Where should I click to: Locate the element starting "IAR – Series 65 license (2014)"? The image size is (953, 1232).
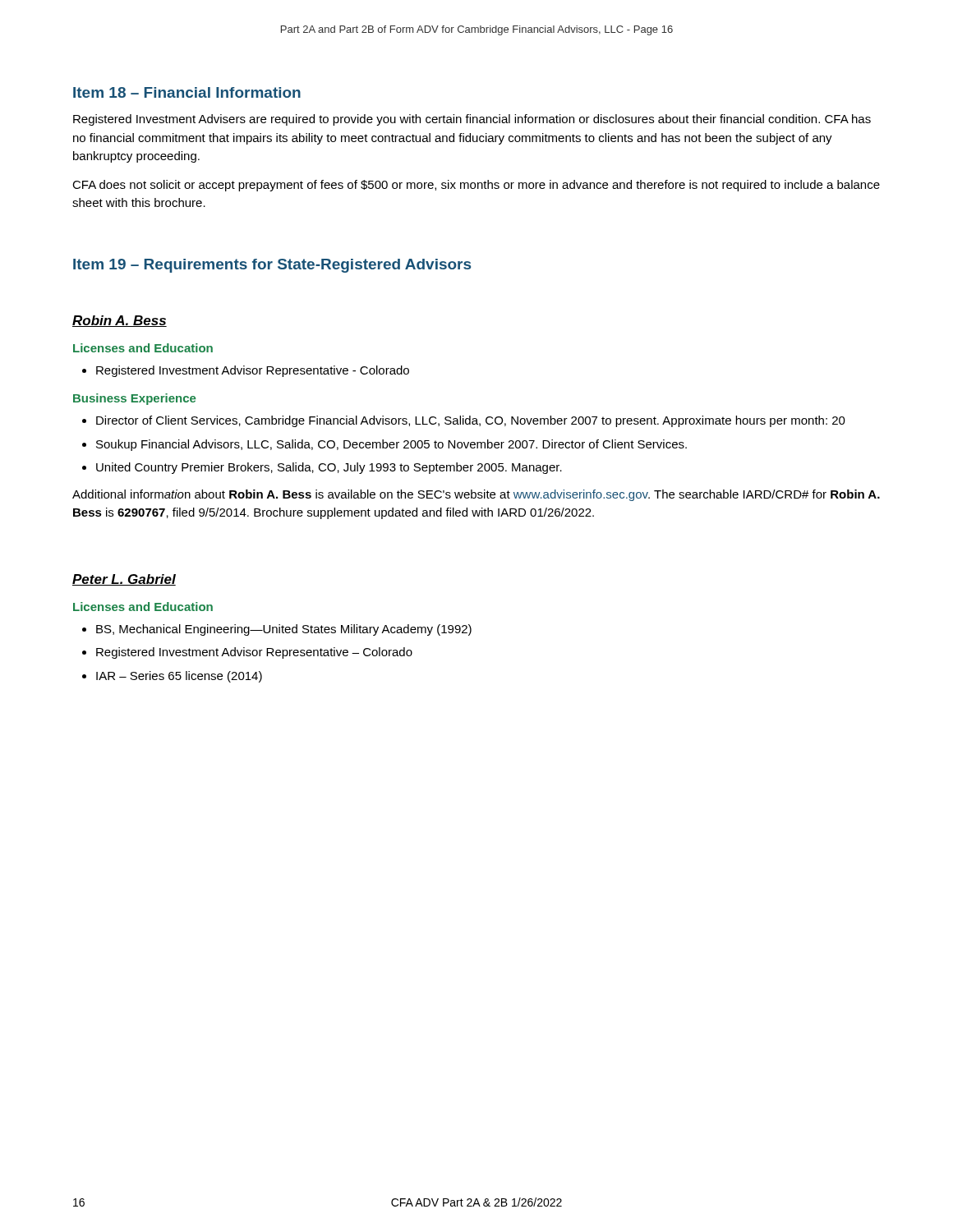pyautogui.click(x=179, y=675)
